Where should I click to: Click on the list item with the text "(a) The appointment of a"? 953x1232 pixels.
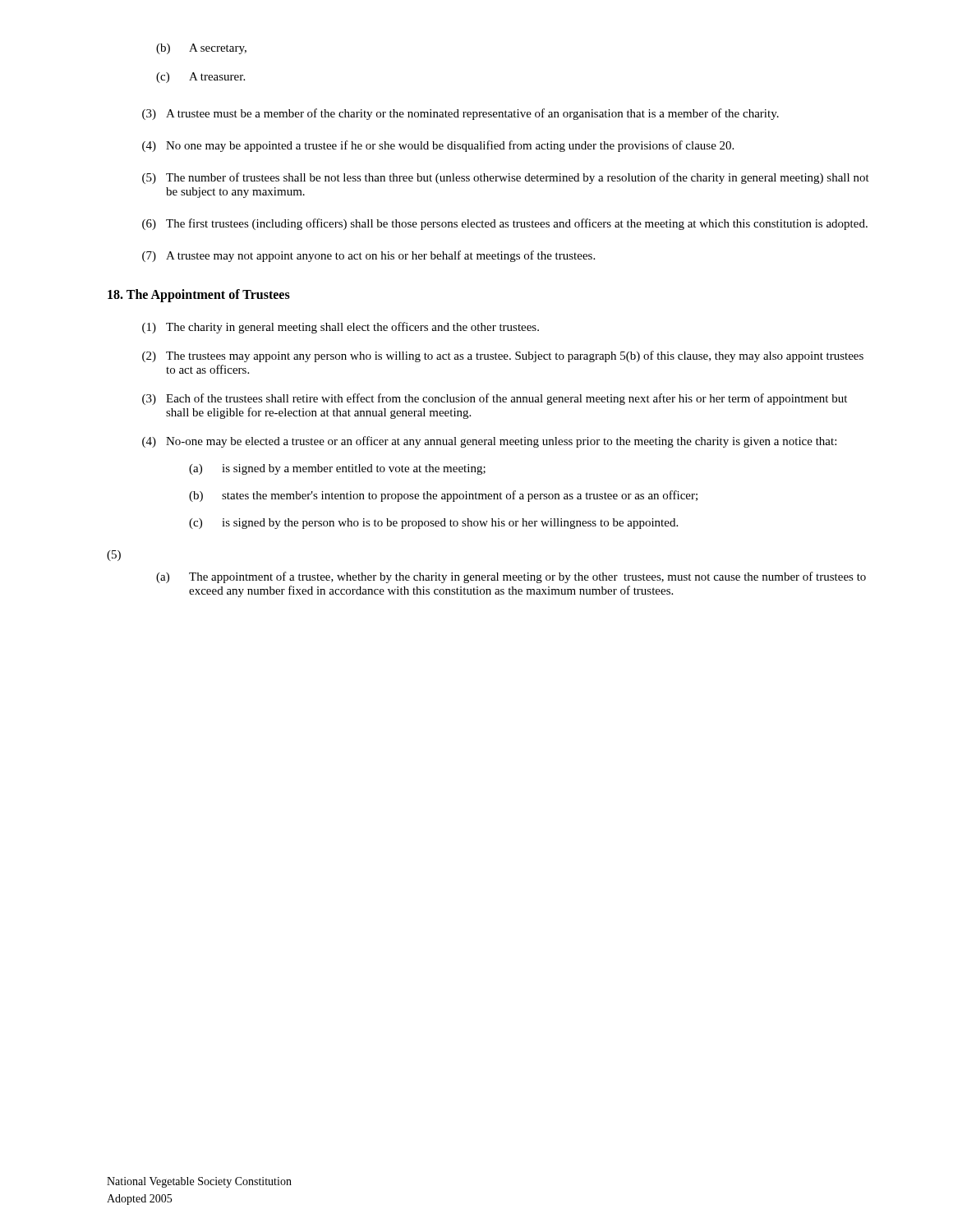[x=513, y=584]
